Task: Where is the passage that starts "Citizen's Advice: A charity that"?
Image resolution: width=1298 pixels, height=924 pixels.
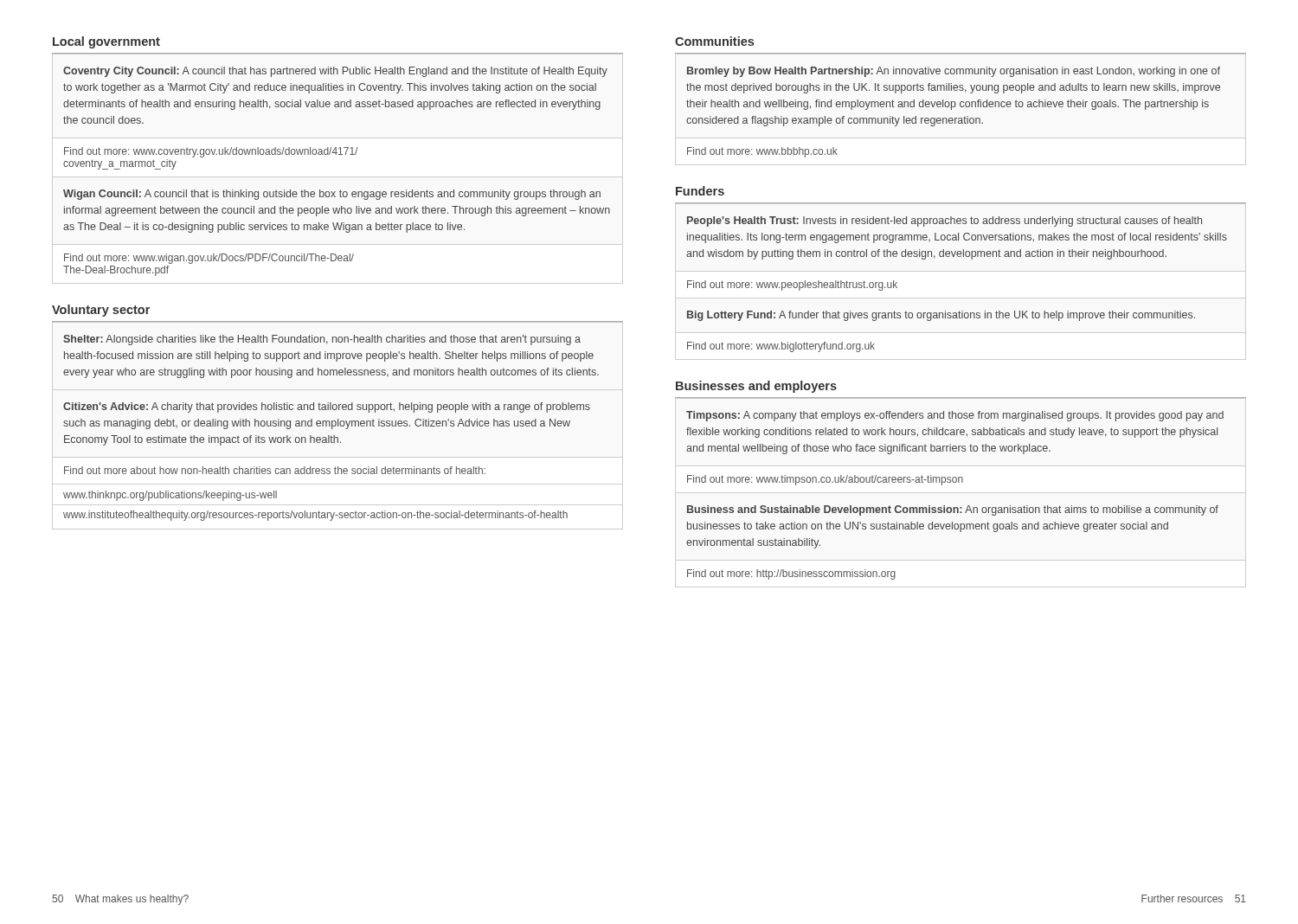Action: coord(327,423)
